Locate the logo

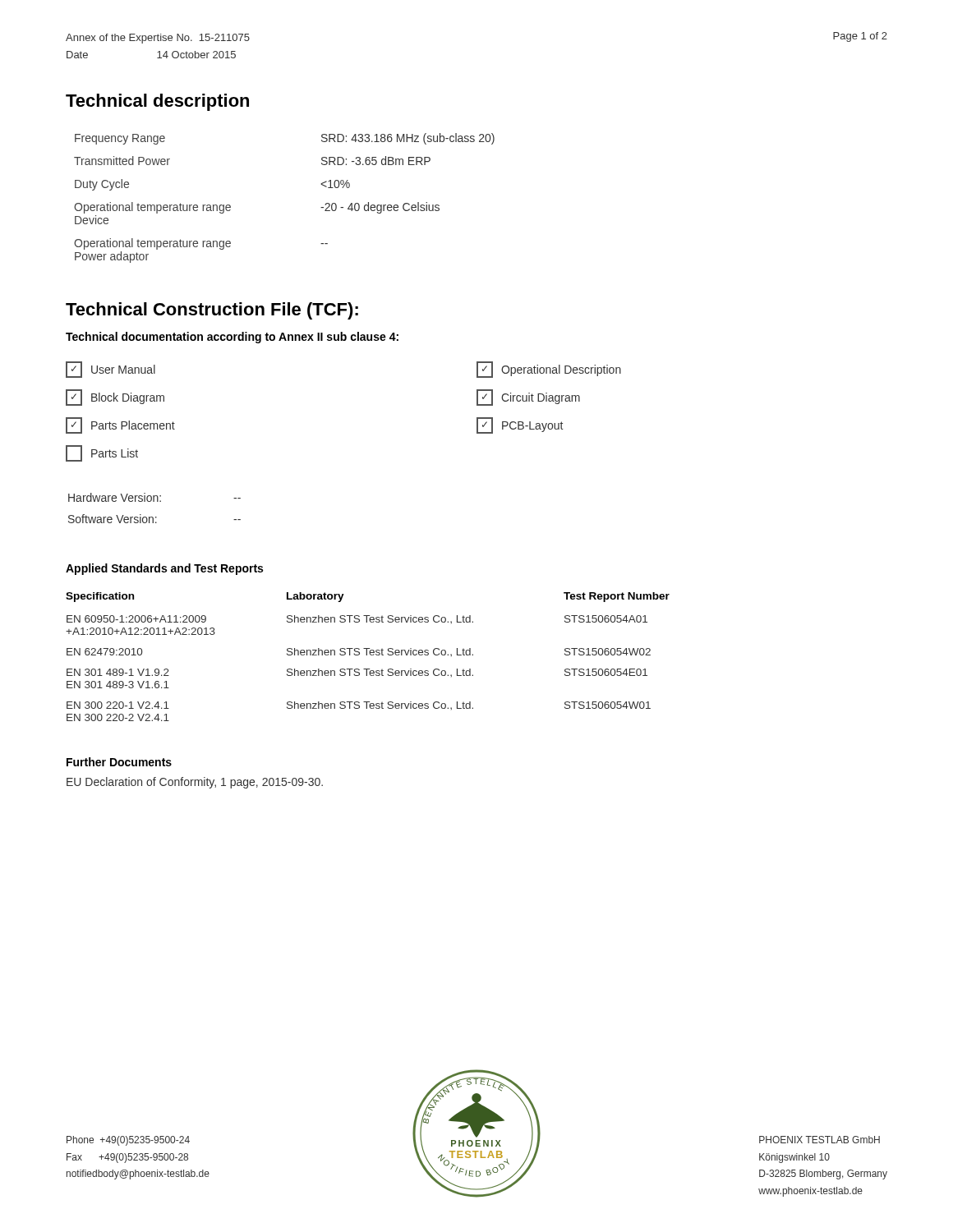tap(476, 1133)
